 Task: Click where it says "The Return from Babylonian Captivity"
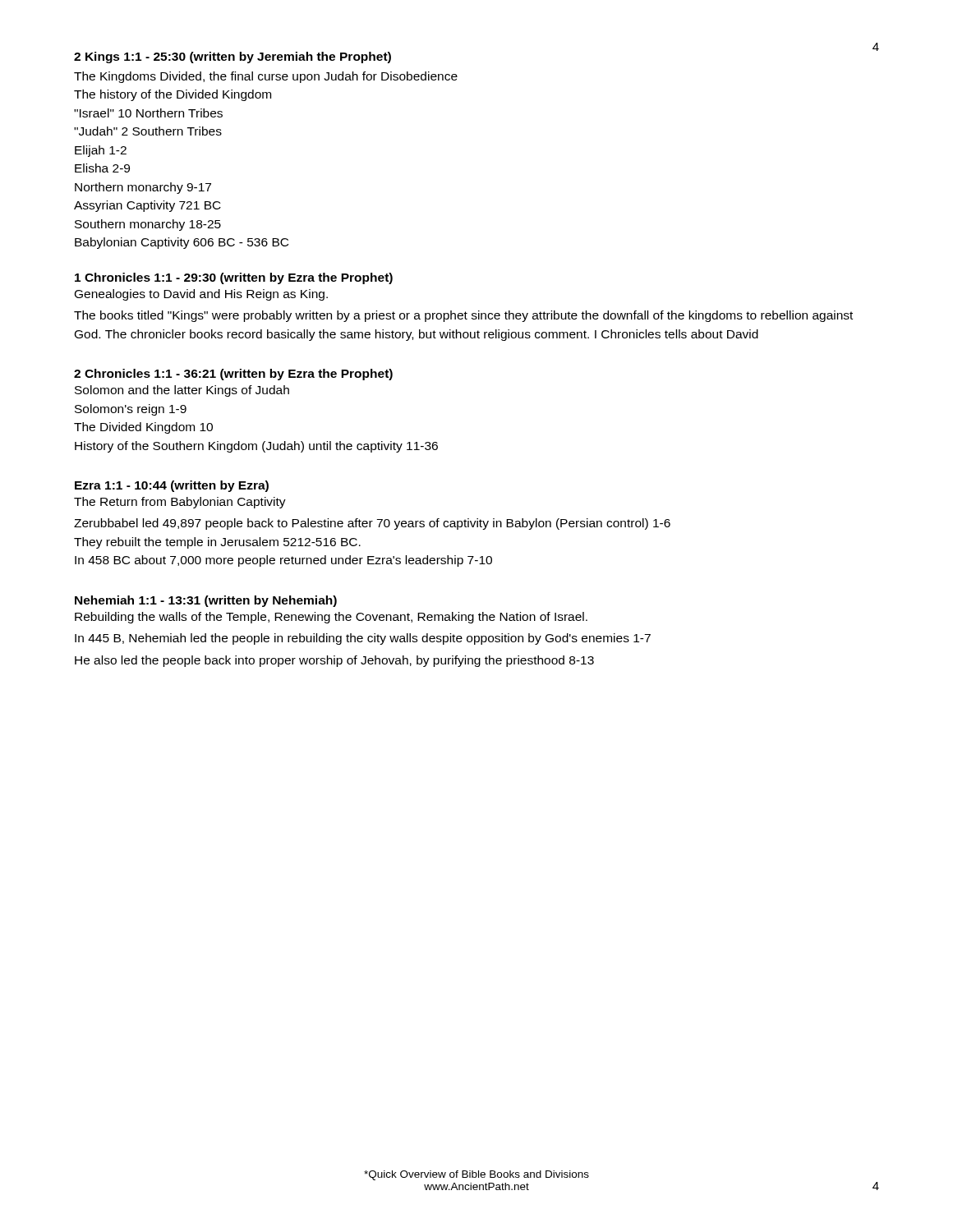pos(180,501)
